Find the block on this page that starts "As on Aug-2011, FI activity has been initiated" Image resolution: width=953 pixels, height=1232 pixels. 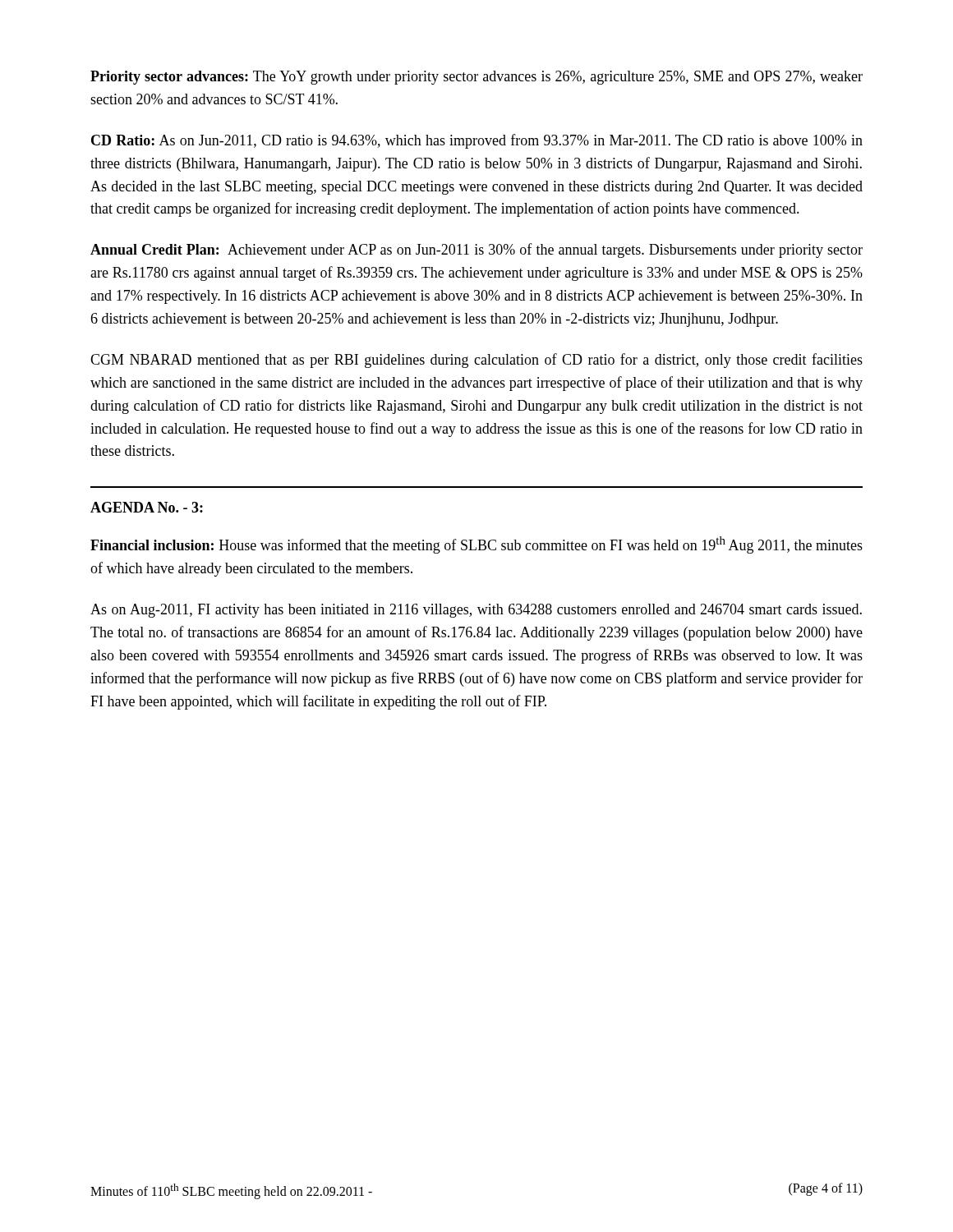click(x=476, y=656)
